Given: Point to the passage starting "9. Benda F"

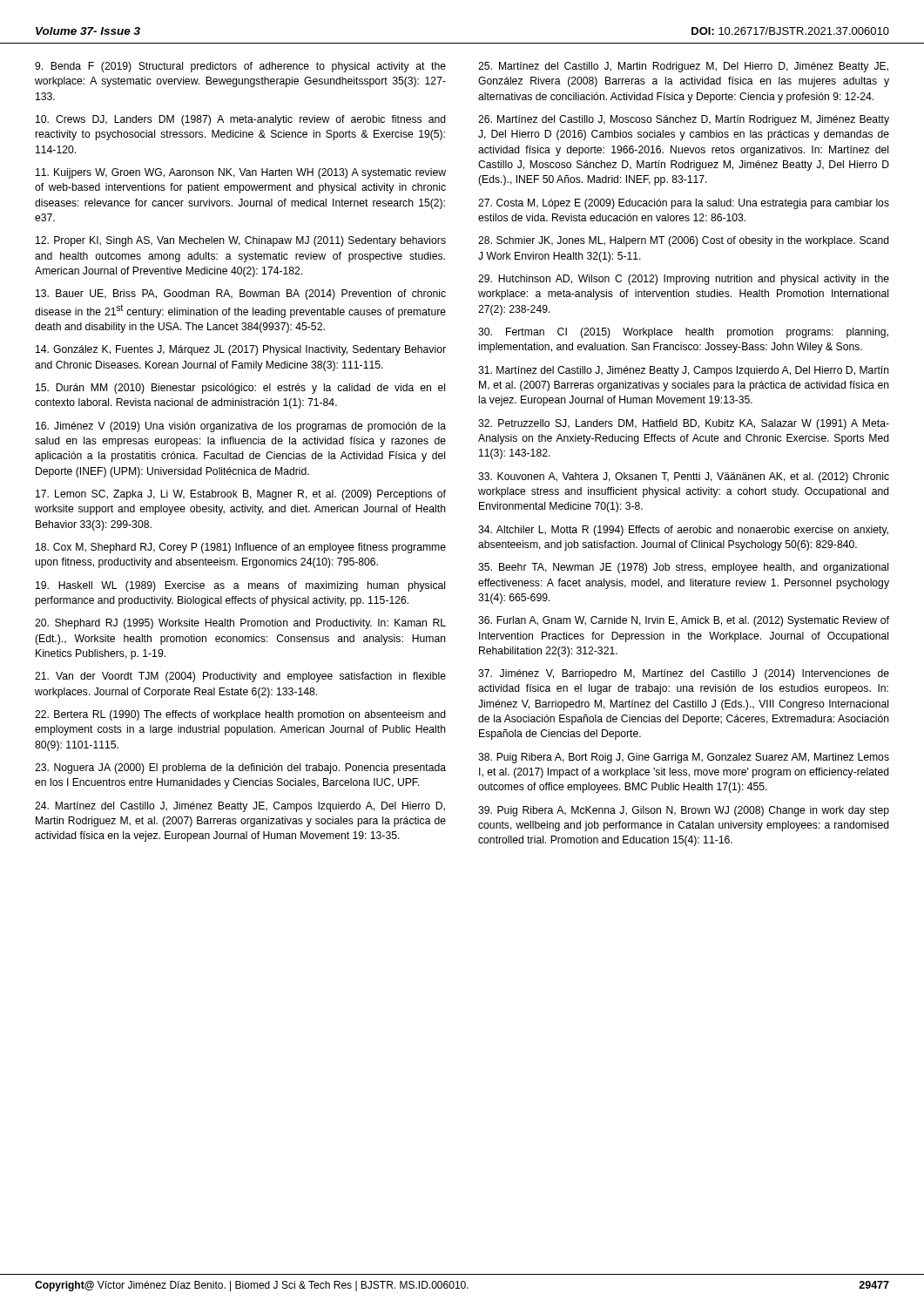Looking at the screenshot, I should [240, 81].
